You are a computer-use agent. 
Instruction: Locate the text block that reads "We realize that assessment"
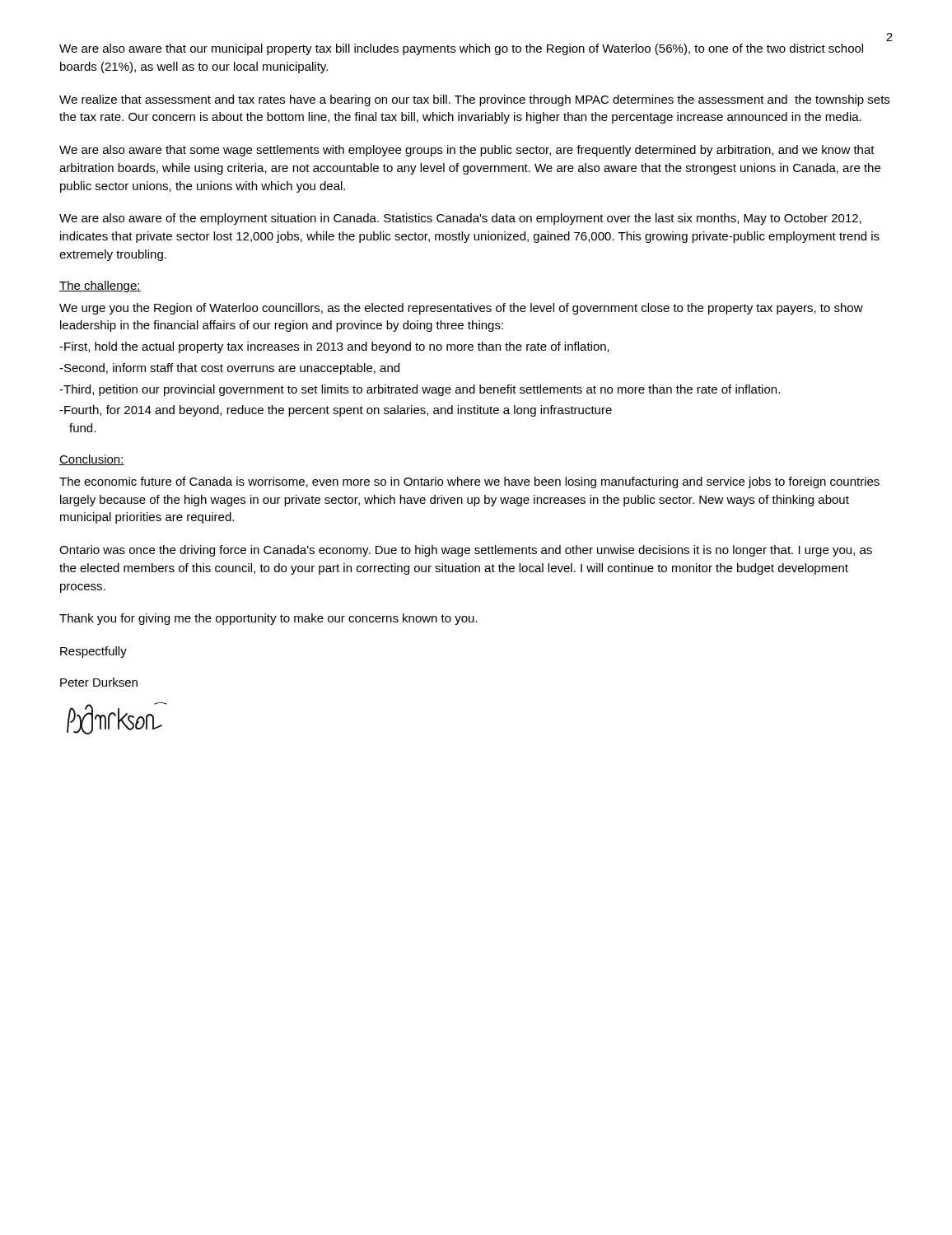[x=475, y=108]
